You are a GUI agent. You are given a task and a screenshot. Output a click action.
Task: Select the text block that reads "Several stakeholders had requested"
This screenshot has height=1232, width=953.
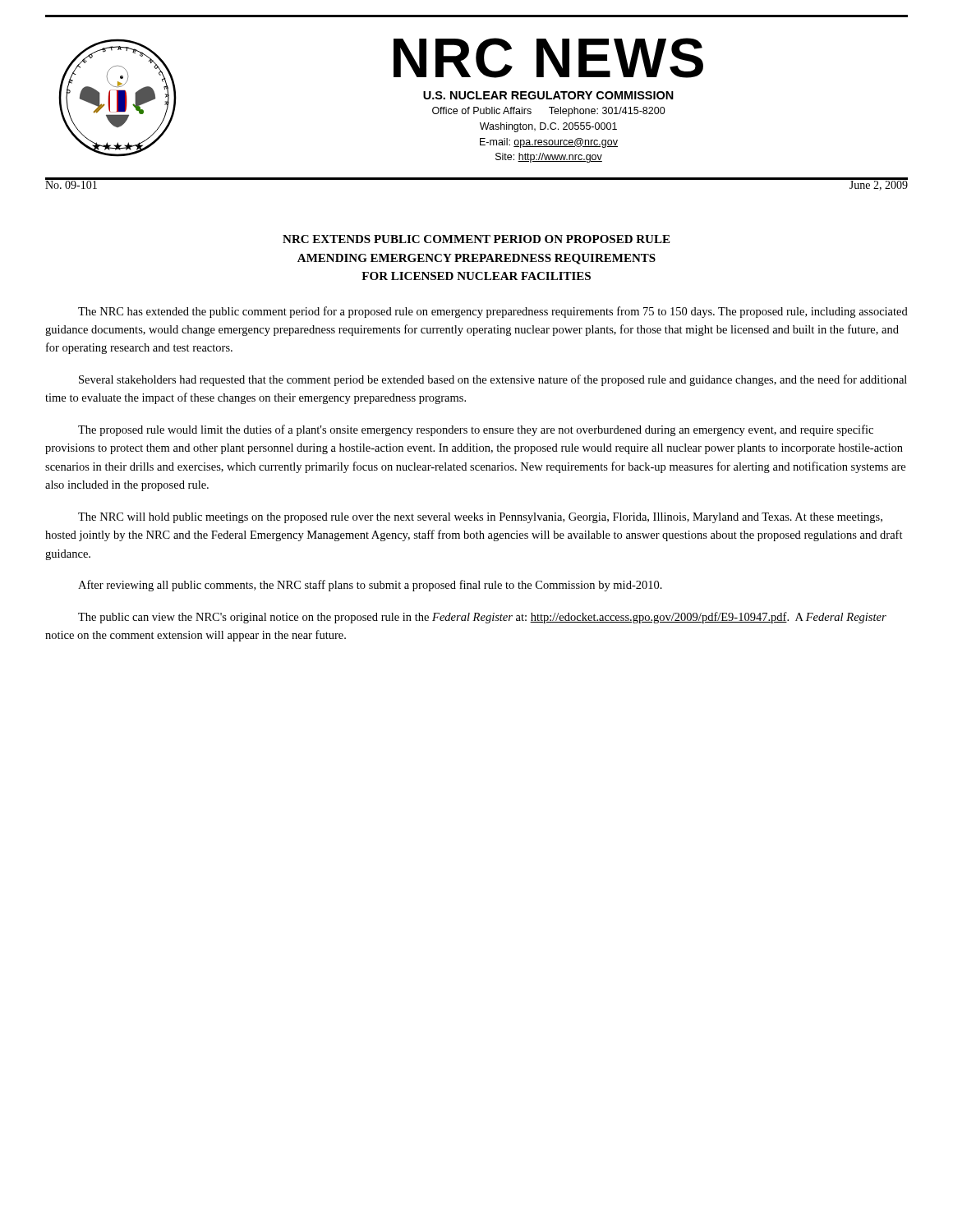pyautogui.click(x=476, y=389)
